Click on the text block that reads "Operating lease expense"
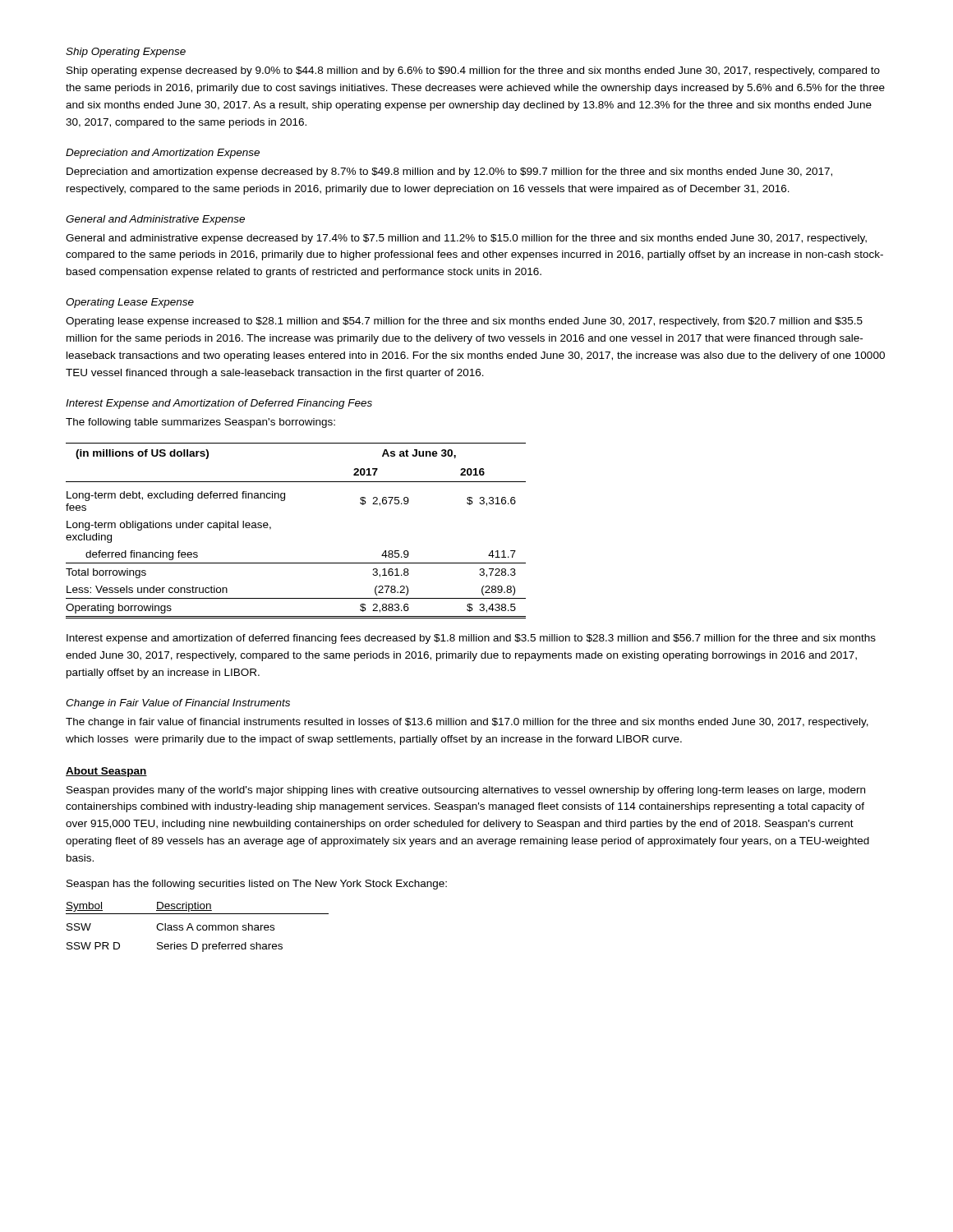953x1232 pixels. pyautogui.click(x=475, y=347)
